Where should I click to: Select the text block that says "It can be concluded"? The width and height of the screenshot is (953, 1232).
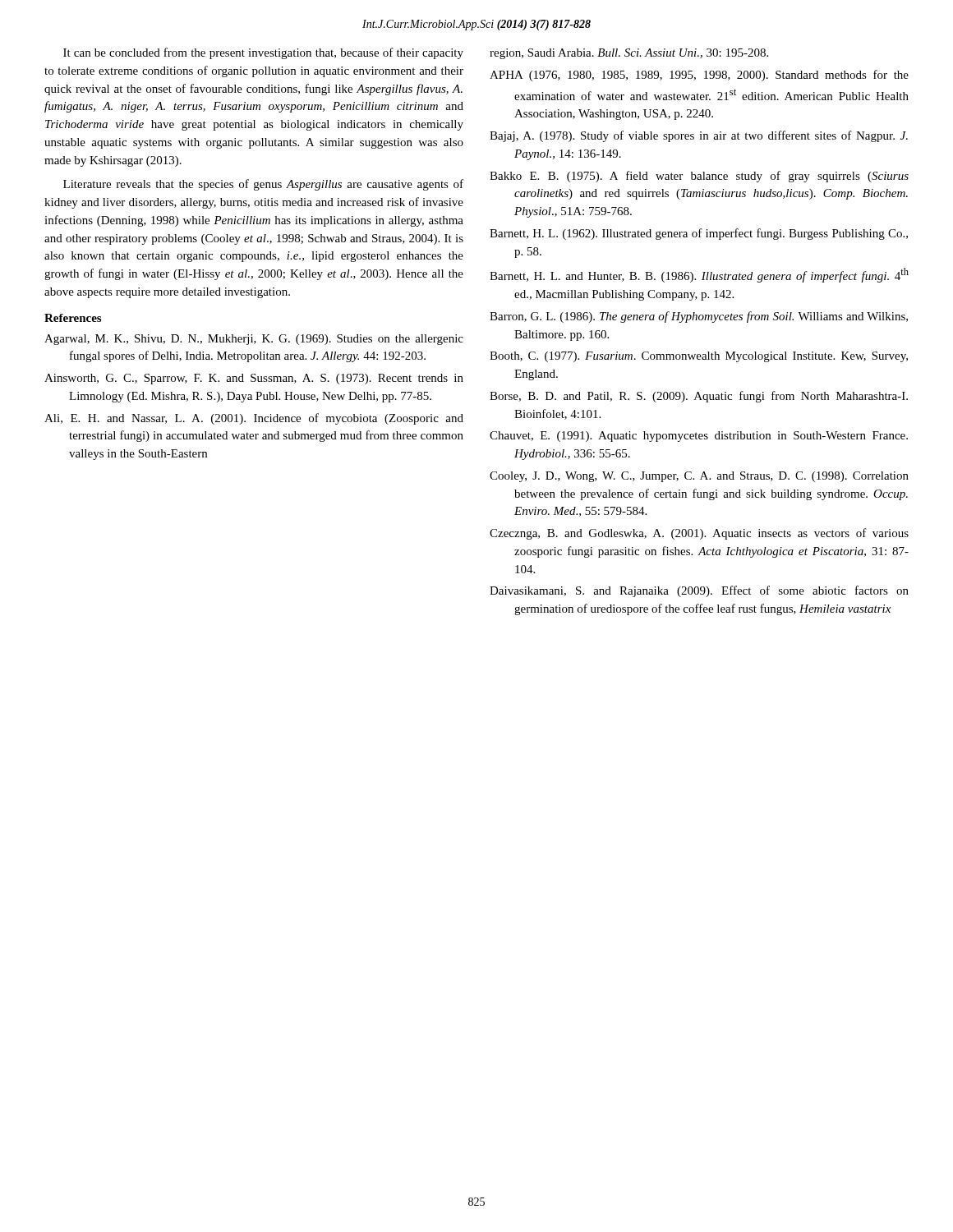point(254,107)
